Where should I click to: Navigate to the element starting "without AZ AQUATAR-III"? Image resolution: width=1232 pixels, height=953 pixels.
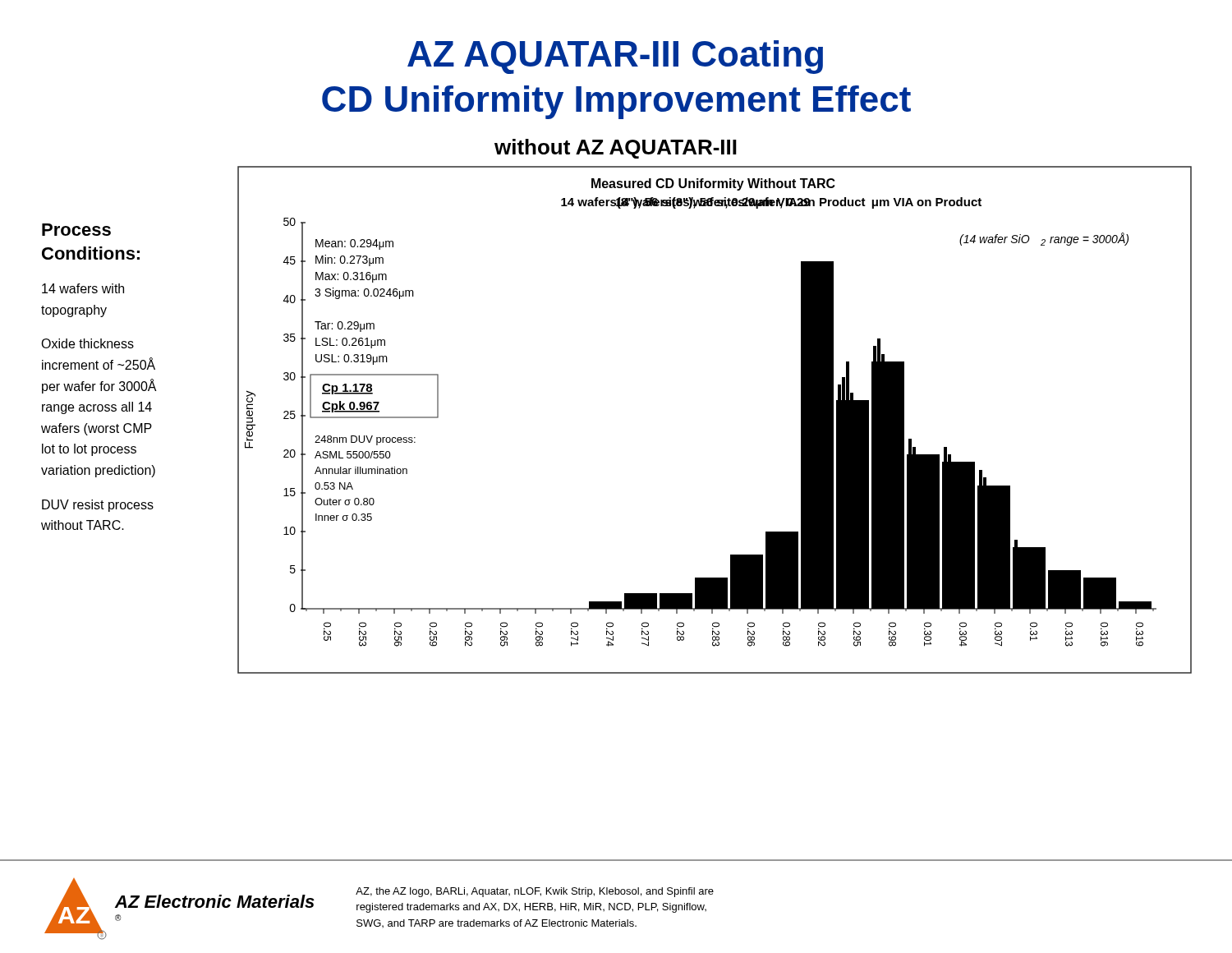click(x=616, y=147)
